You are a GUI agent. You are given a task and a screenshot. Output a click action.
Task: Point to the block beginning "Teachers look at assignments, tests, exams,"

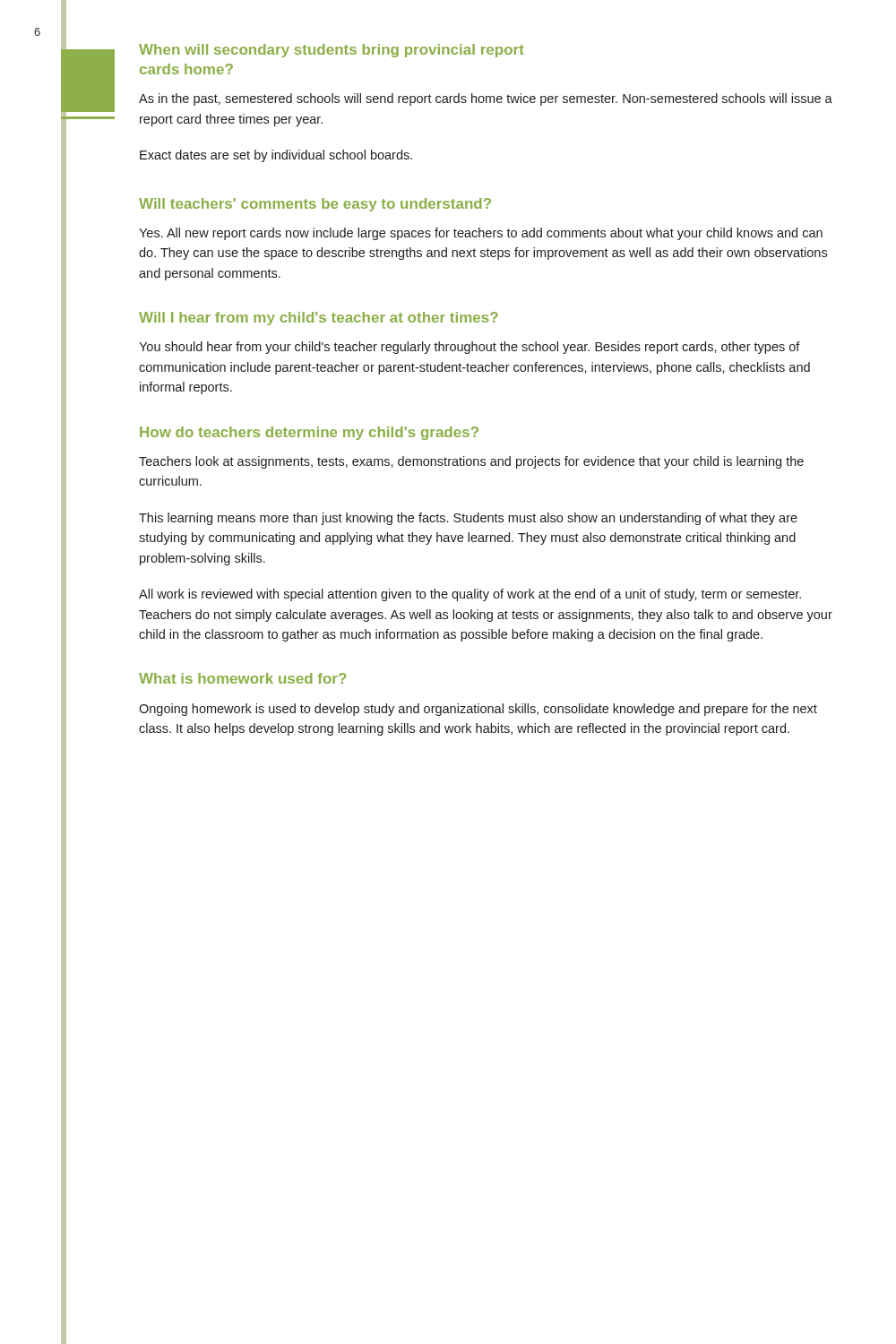pos(471,471)
